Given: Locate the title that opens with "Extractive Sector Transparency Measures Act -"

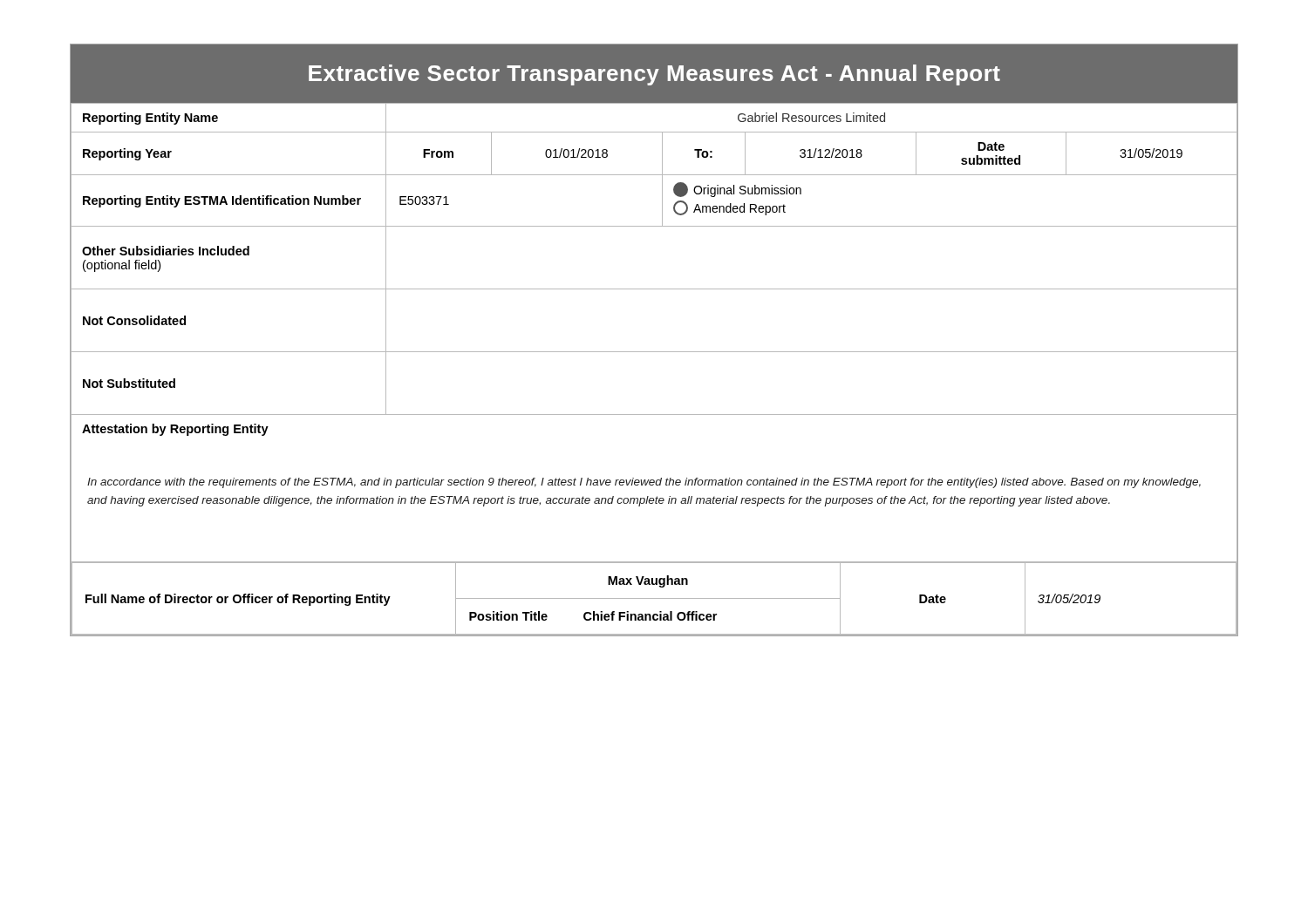Looking at the screenshot, I should 654,73.
